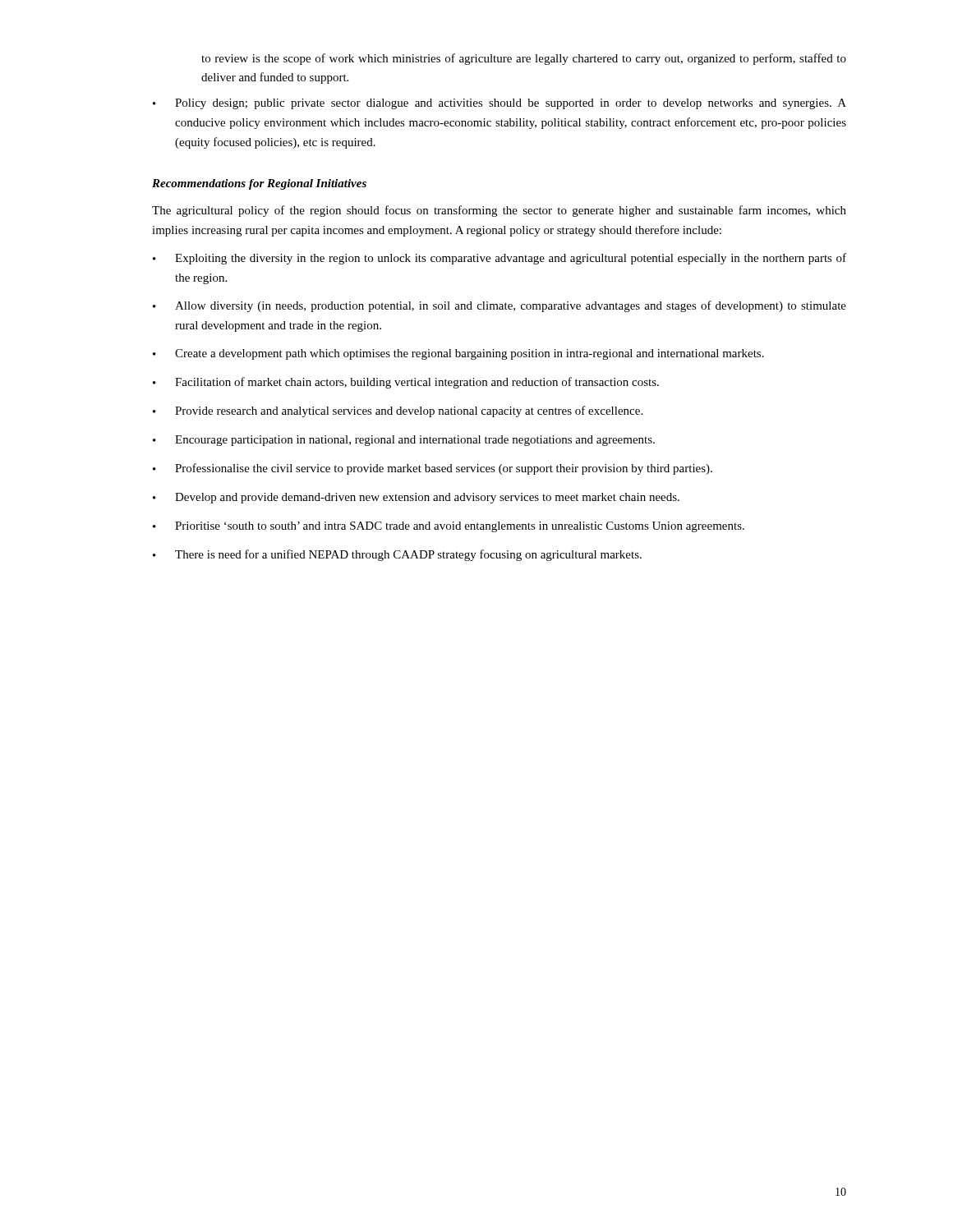The image size is (953, 1232).
Task: Select the list item containing "• Develop and"
Action: click(499, 497)
